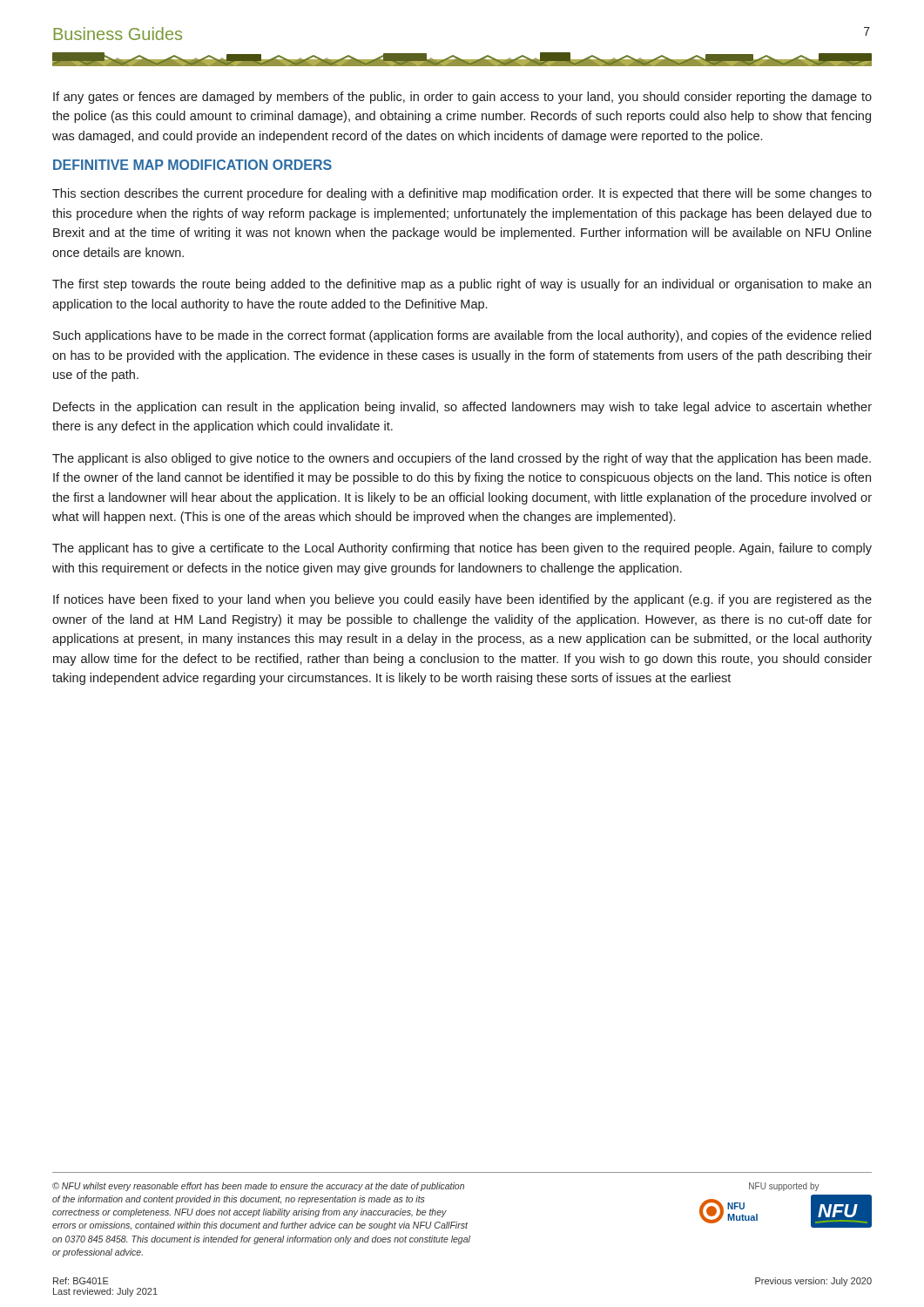Screen dimensions: 1307x924
Task: Click on the illustration
Action: pos(462,62)
